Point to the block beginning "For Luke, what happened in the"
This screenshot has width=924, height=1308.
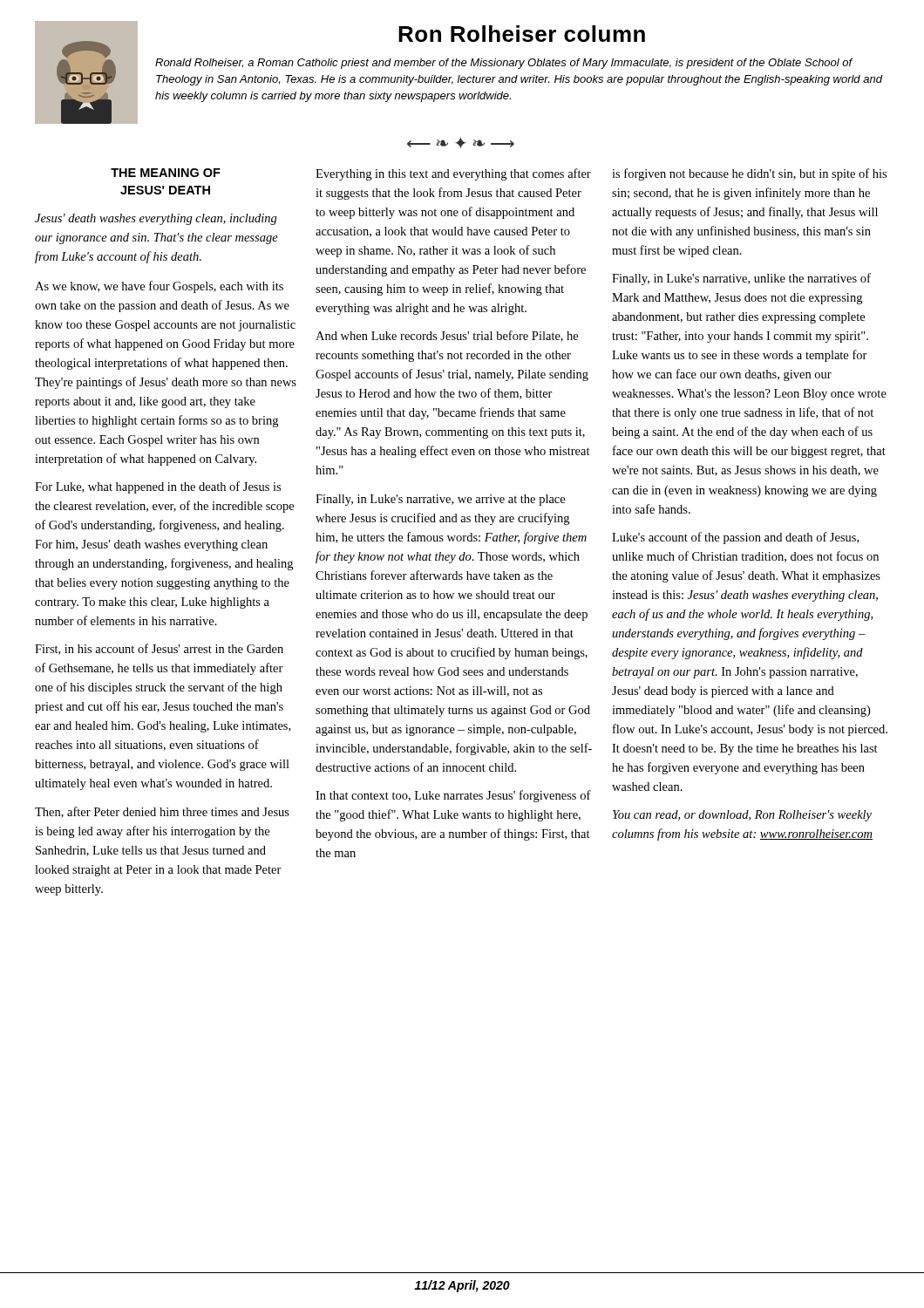[x=165, y=554]
